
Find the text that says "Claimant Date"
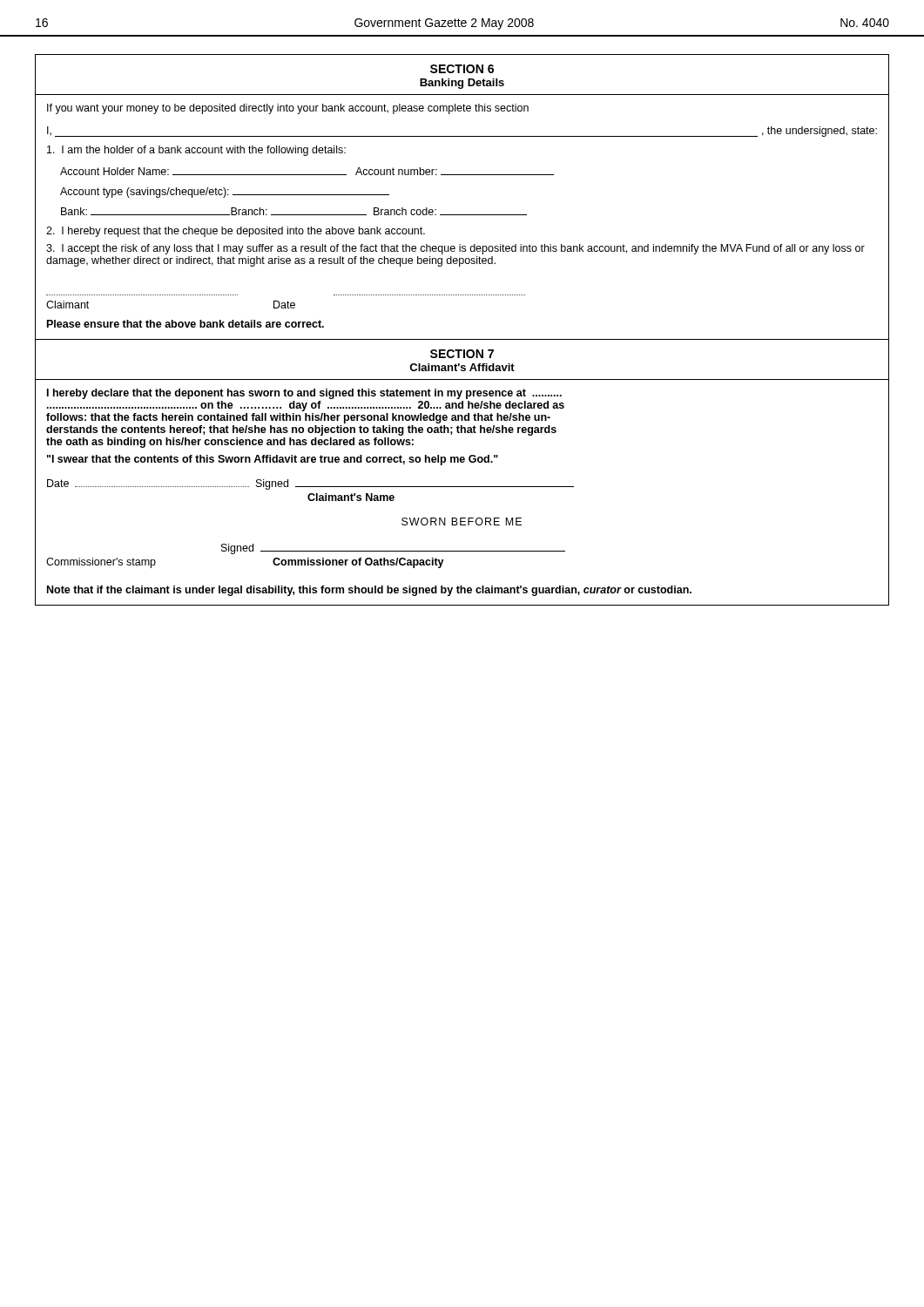171,305
